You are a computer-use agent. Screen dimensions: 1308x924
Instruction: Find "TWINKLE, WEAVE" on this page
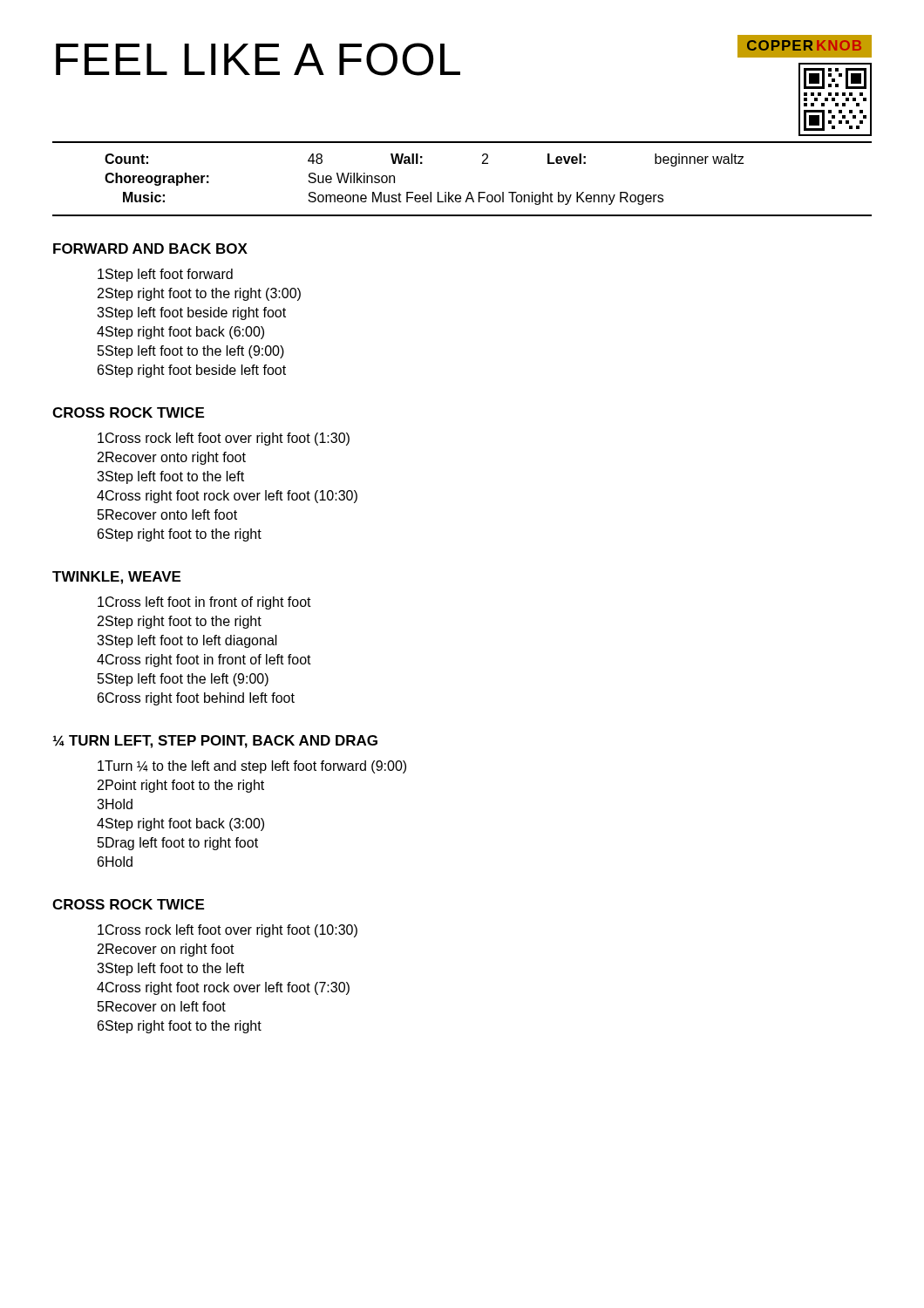117,577
